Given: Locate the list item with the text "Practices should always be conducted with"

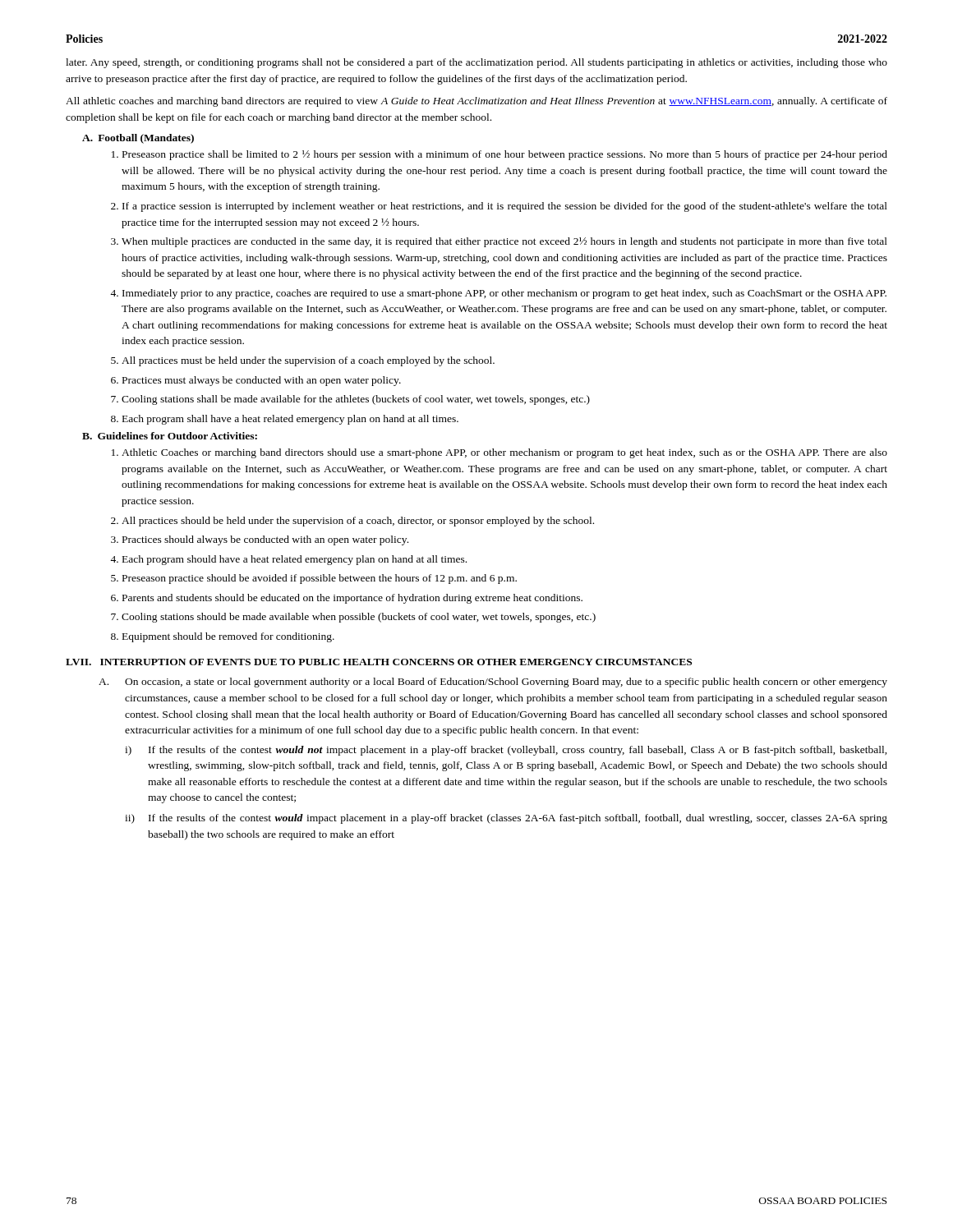Looking at the screenshot, I should 265,539.
